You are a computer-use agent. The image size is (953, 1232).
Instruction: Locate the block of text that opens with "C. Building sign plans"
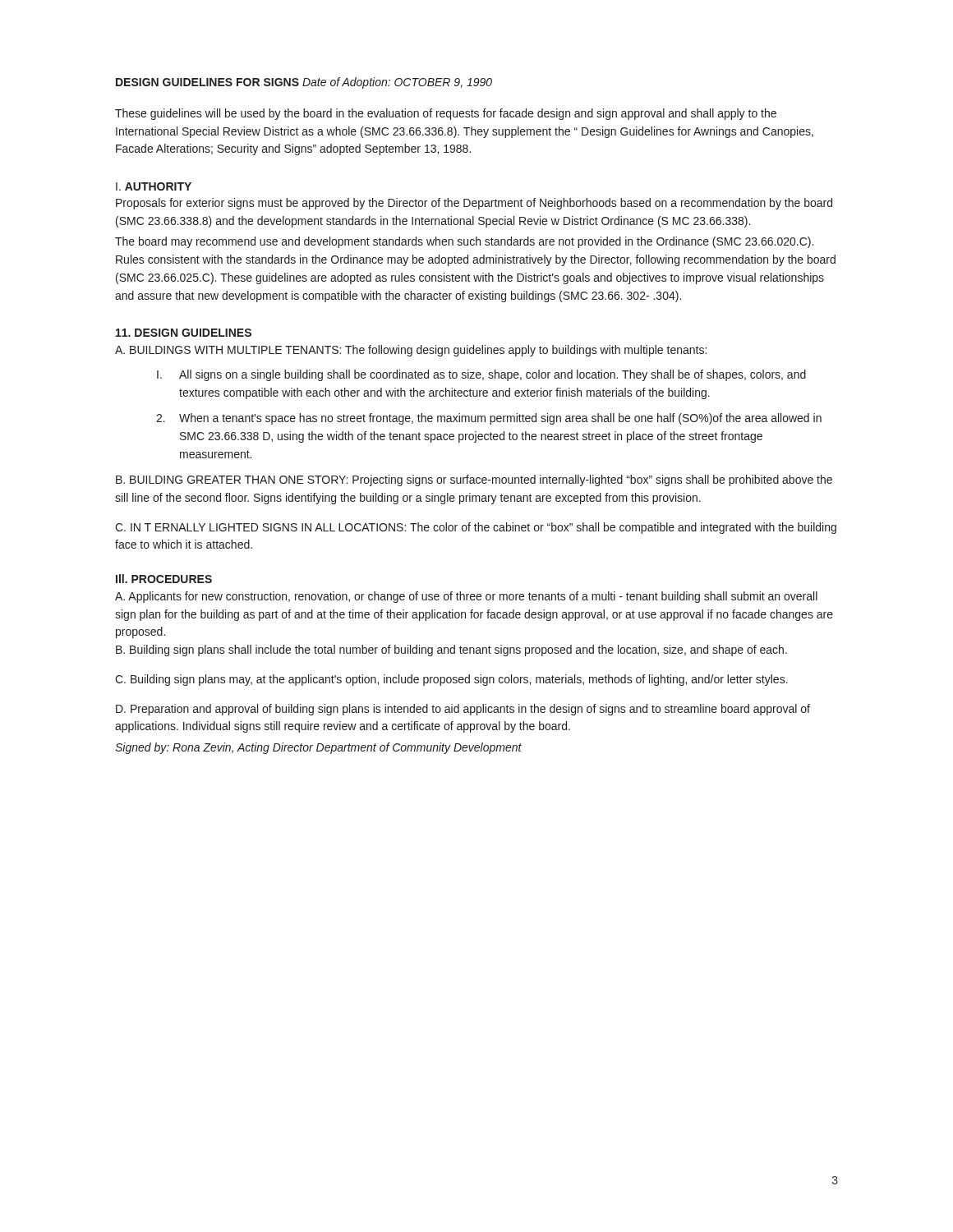pyautogui.click(x=452, y=679)
